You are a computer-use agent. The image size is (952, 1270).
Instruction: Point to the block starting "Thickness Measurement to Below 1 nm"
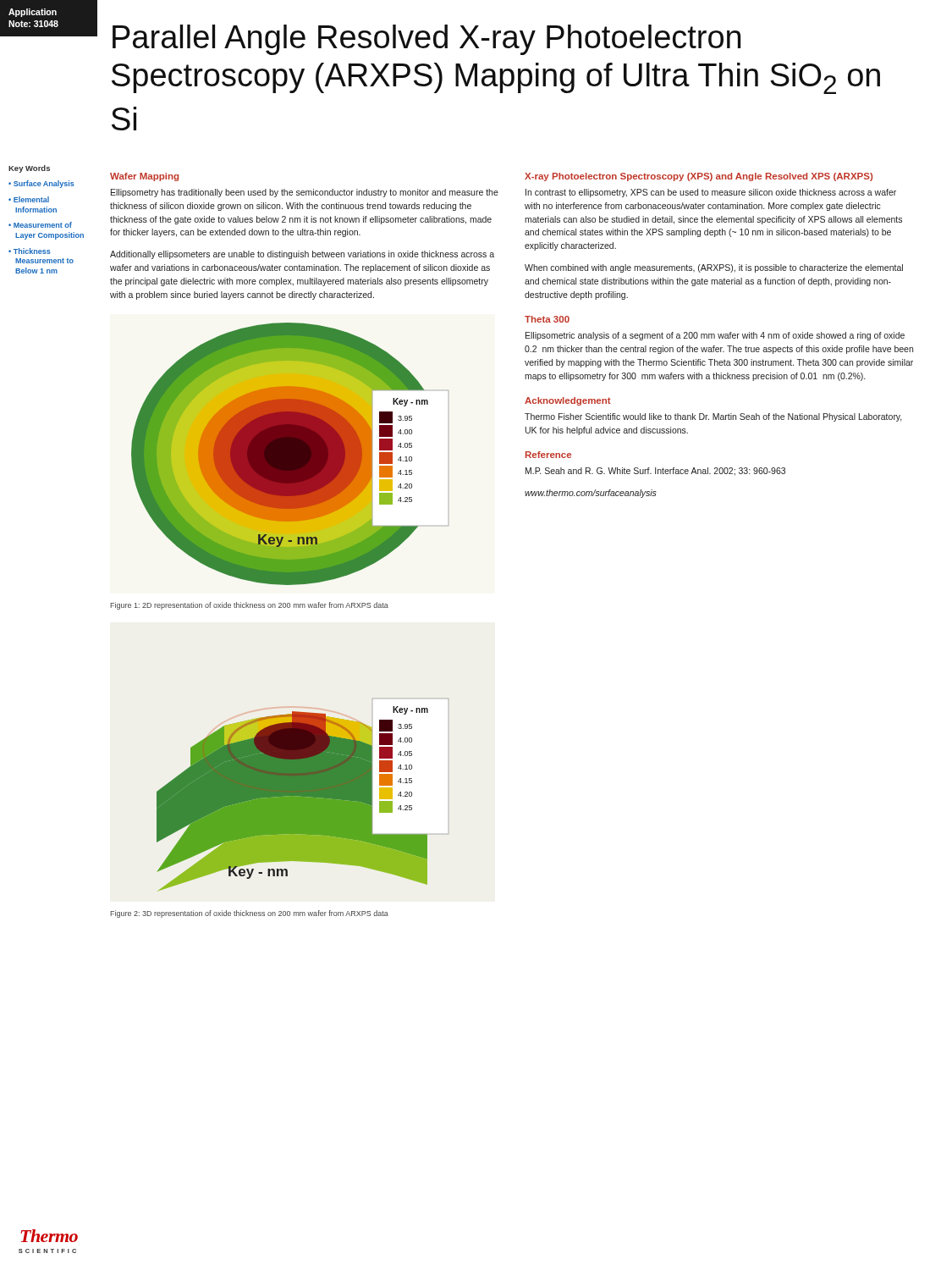[43, 261]
